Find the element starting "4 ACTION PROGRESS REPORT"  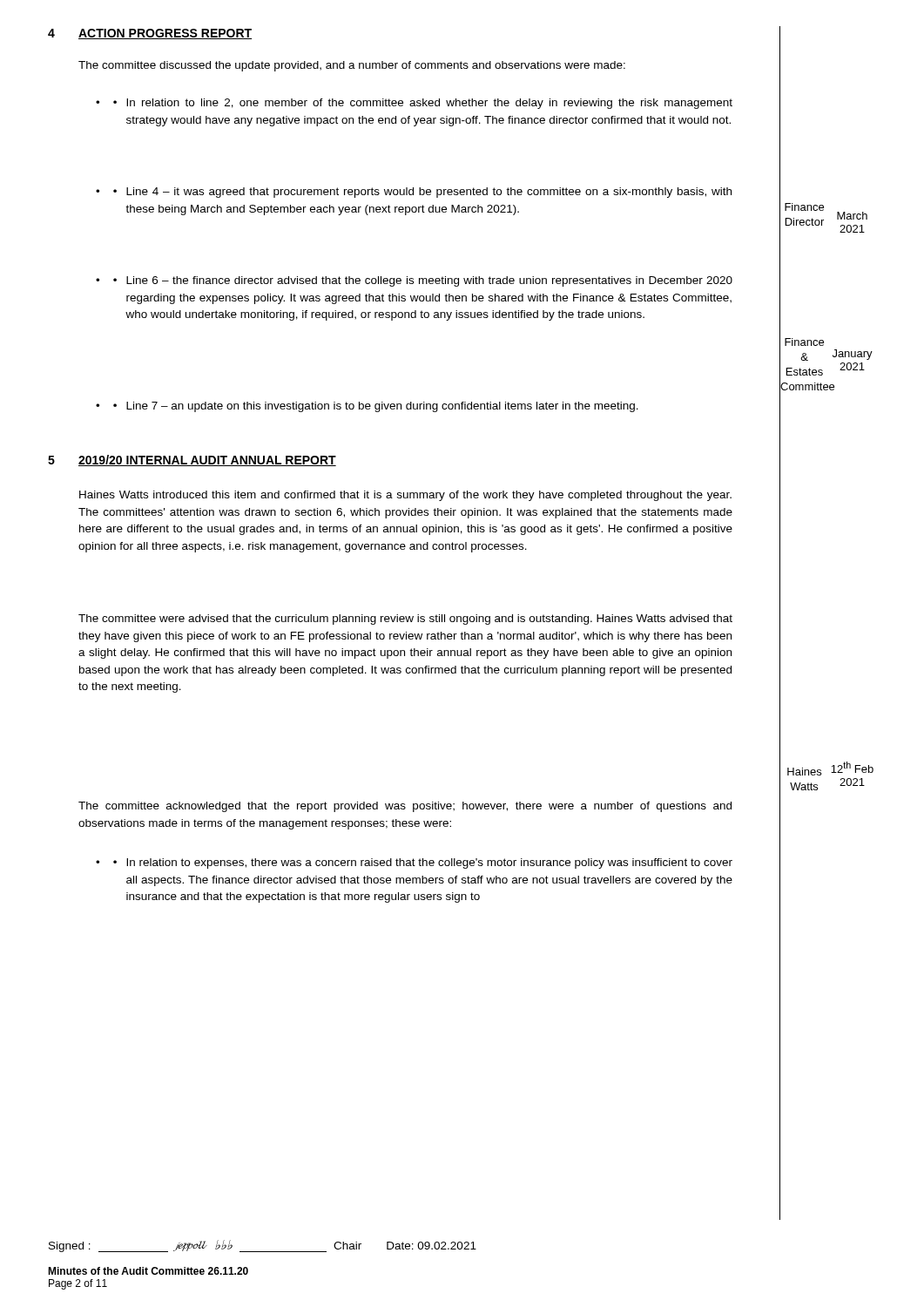tap(150, 33)
